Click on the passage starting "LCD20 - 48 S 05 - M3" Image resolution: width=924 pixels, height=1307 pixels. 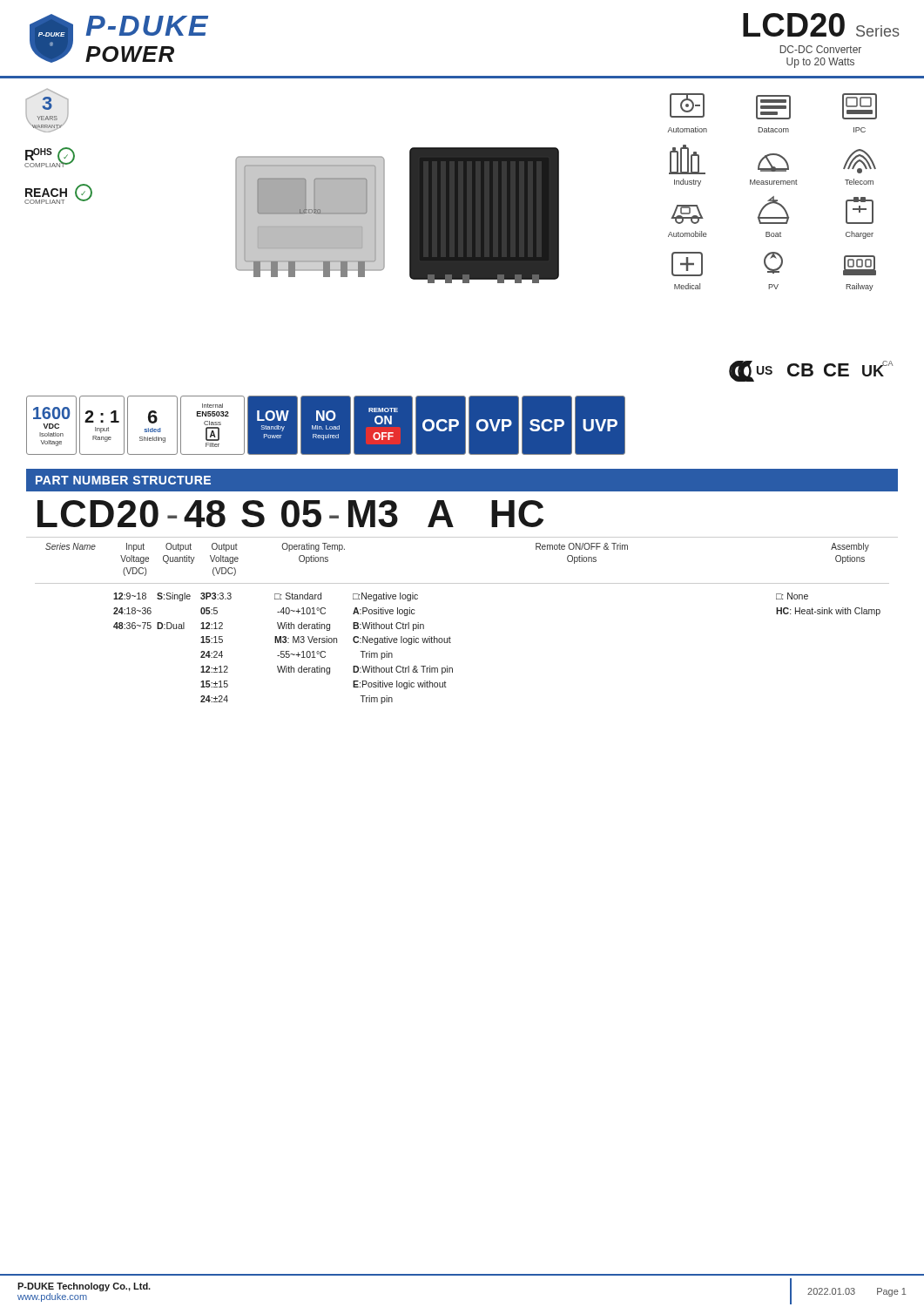[462, 489]
